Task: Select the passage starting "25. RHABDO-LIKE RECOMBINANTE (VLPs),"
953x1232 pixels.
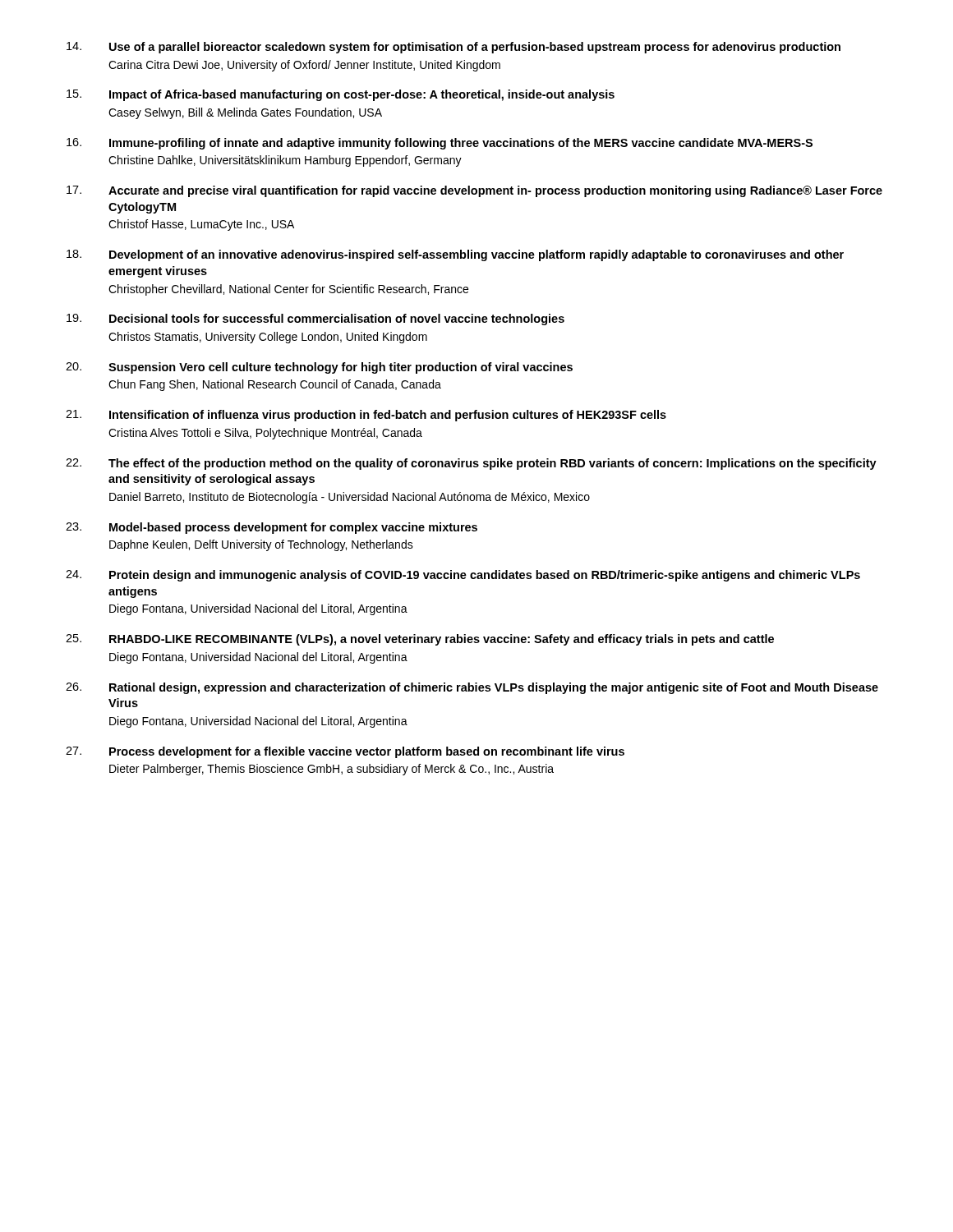Action: click(476, 648)
